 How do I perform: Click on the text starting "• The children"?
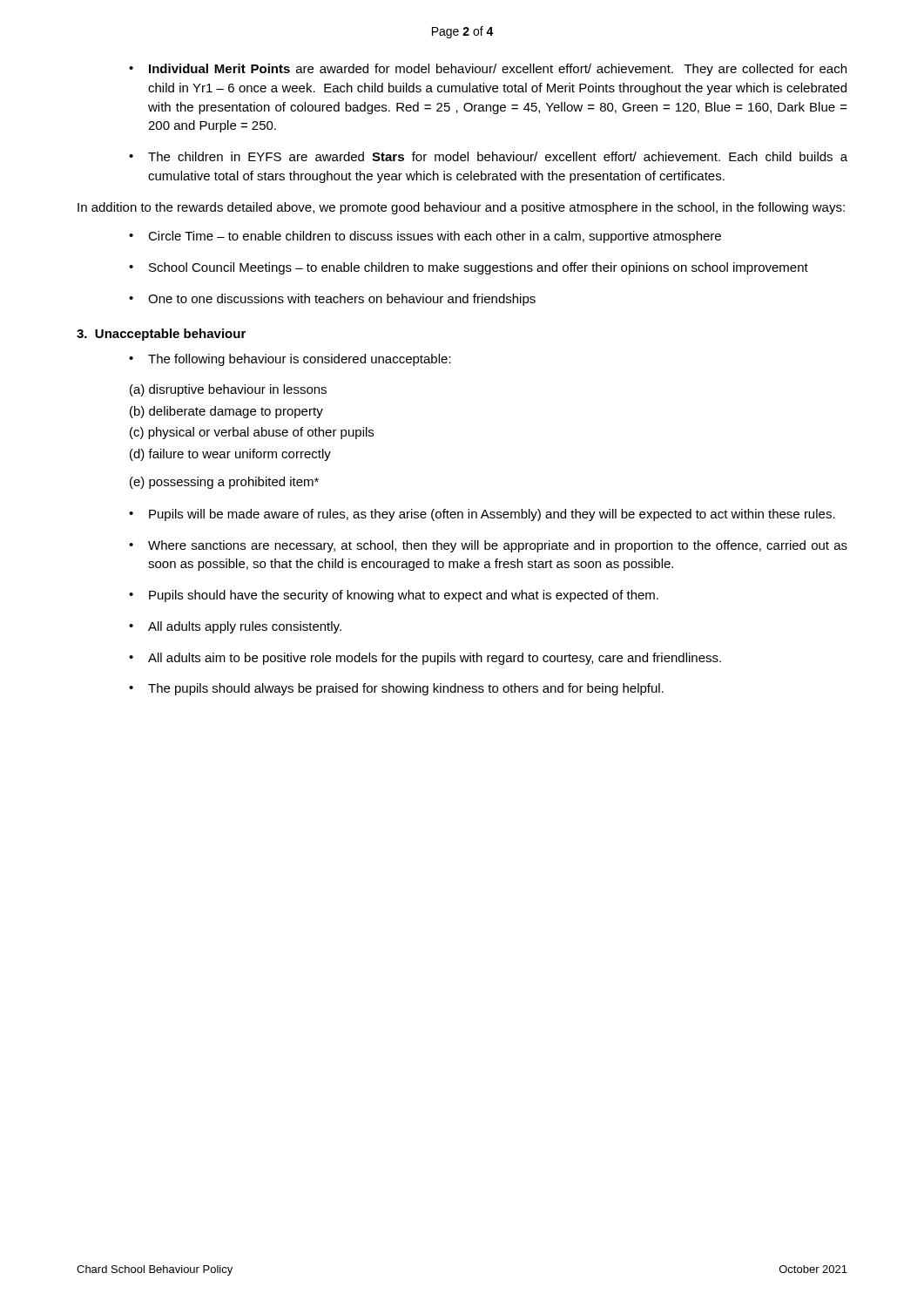point(488,166)
